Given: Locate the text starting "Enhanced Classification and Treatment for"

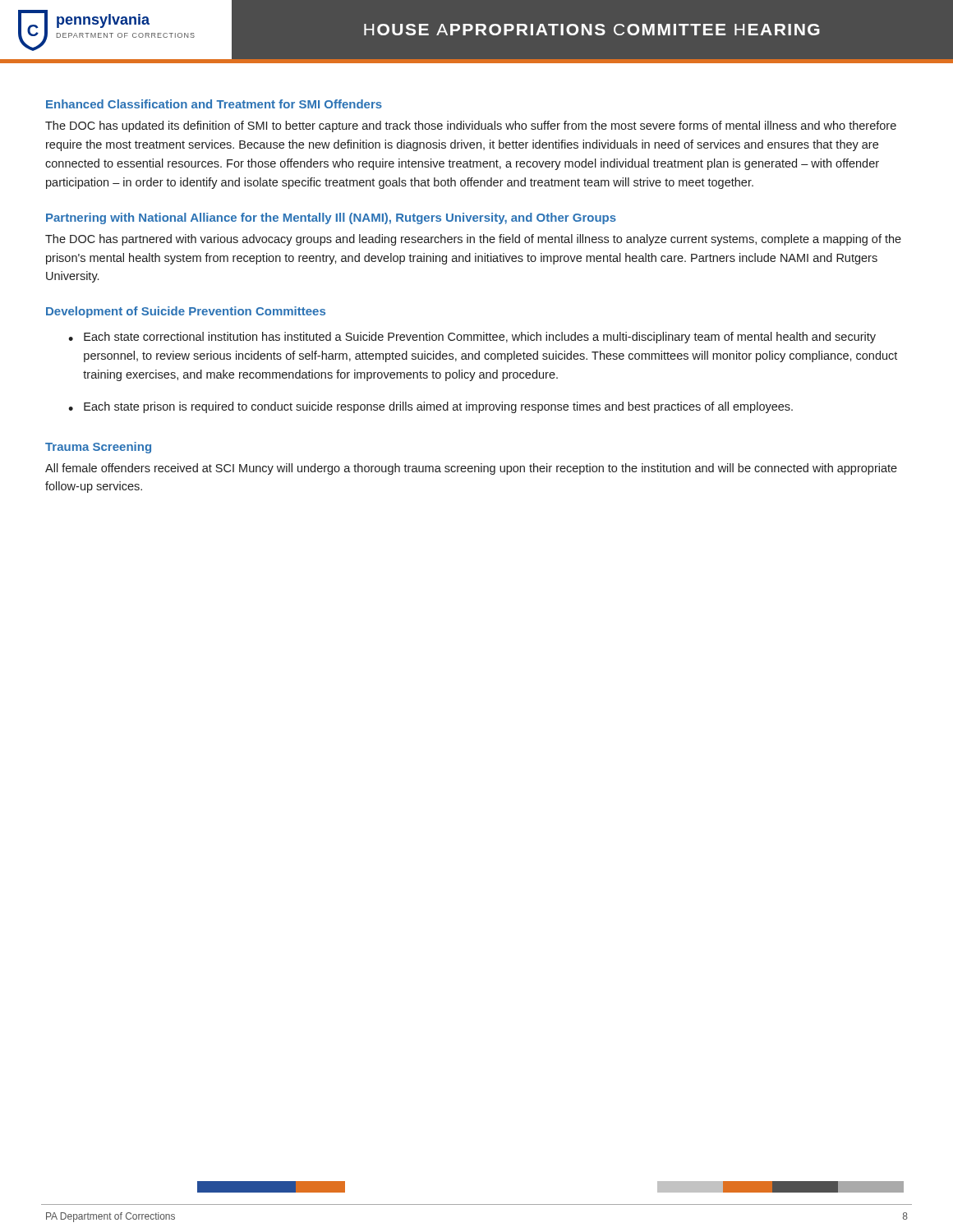Looking at the screenshot, I should click(x=214, y=104).
